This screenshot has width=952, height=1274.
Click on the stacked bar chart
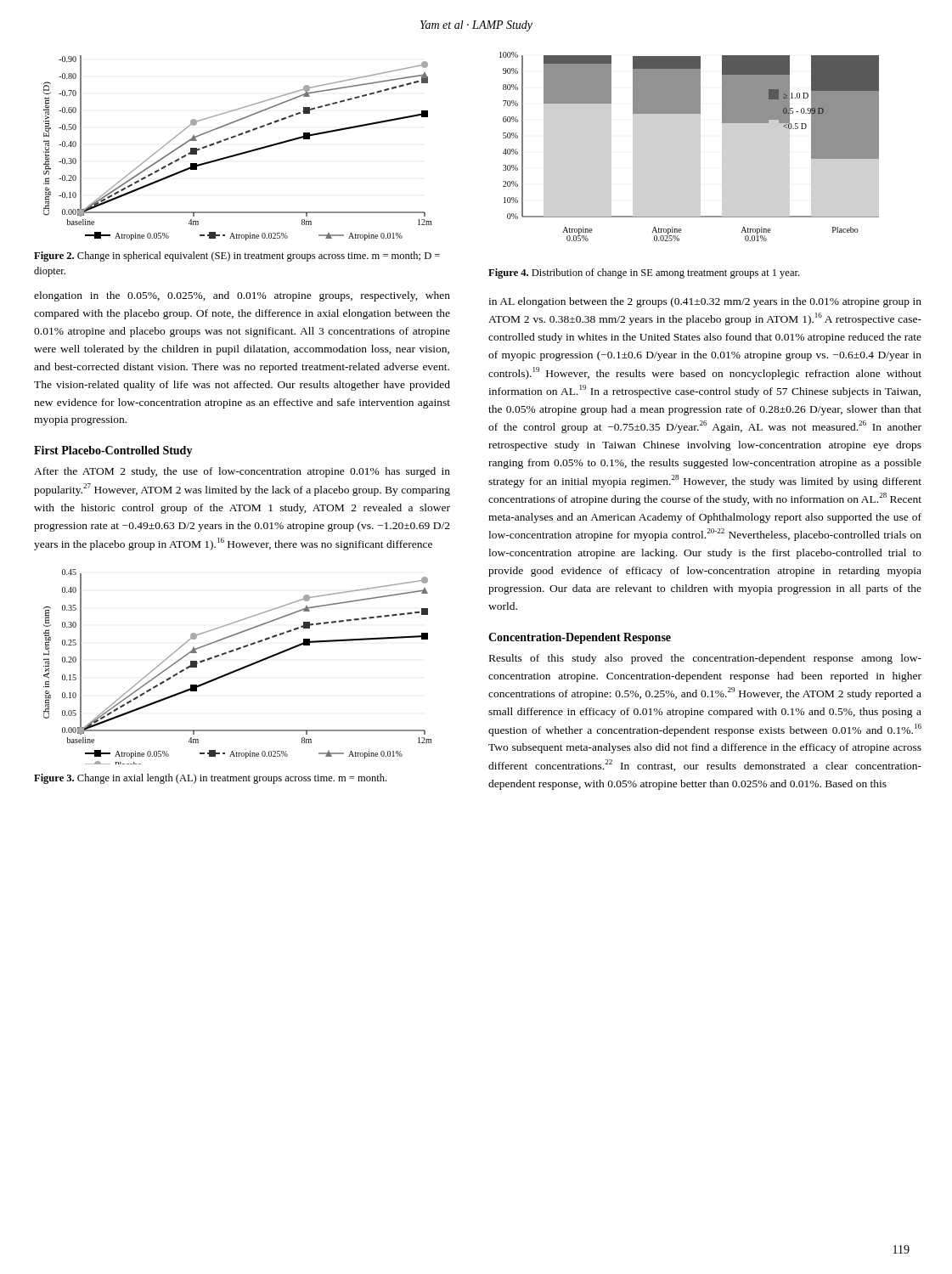coord(705,155)
